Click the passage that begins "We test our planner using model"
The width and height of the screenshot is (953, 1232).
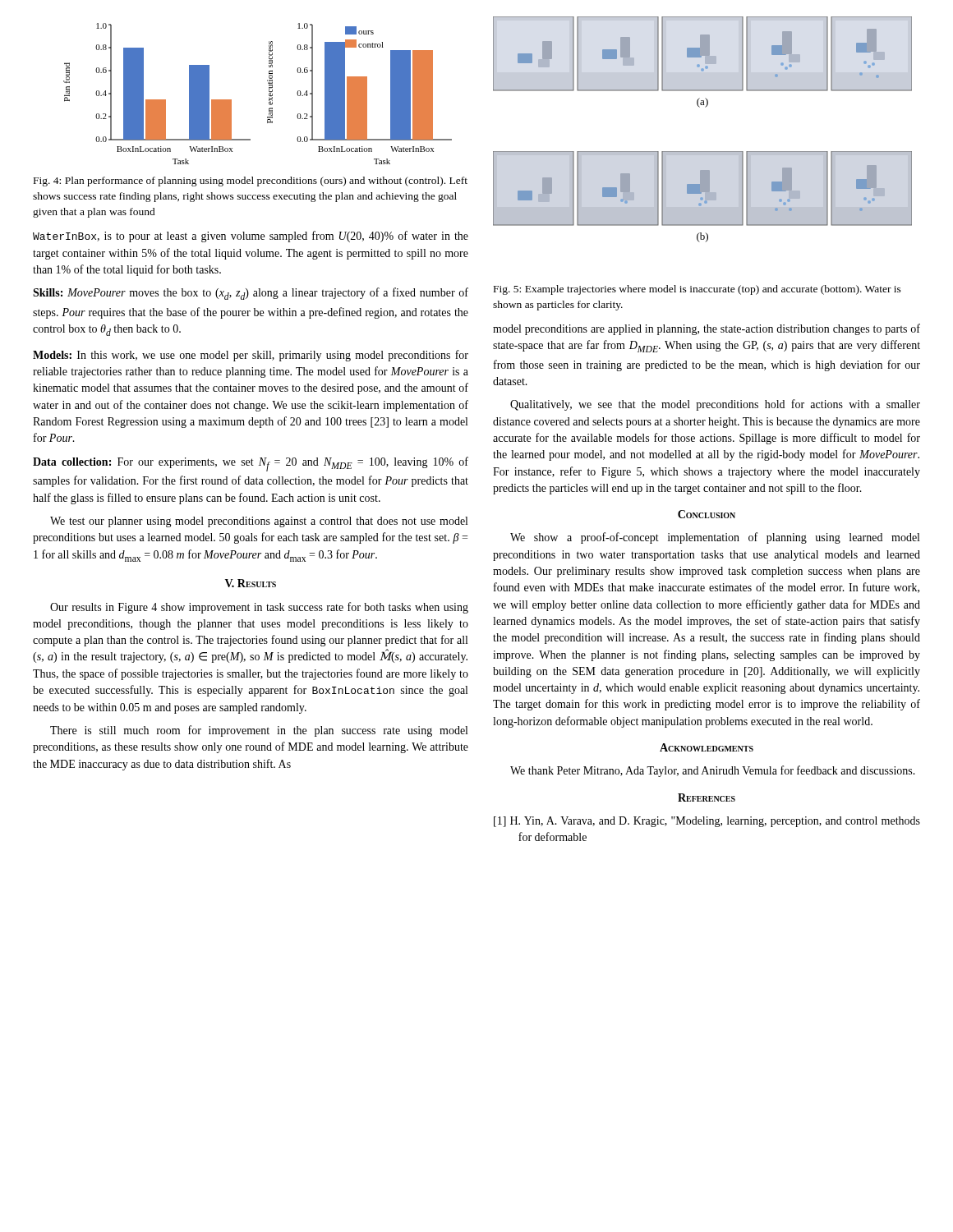click(x=251, y=539)
